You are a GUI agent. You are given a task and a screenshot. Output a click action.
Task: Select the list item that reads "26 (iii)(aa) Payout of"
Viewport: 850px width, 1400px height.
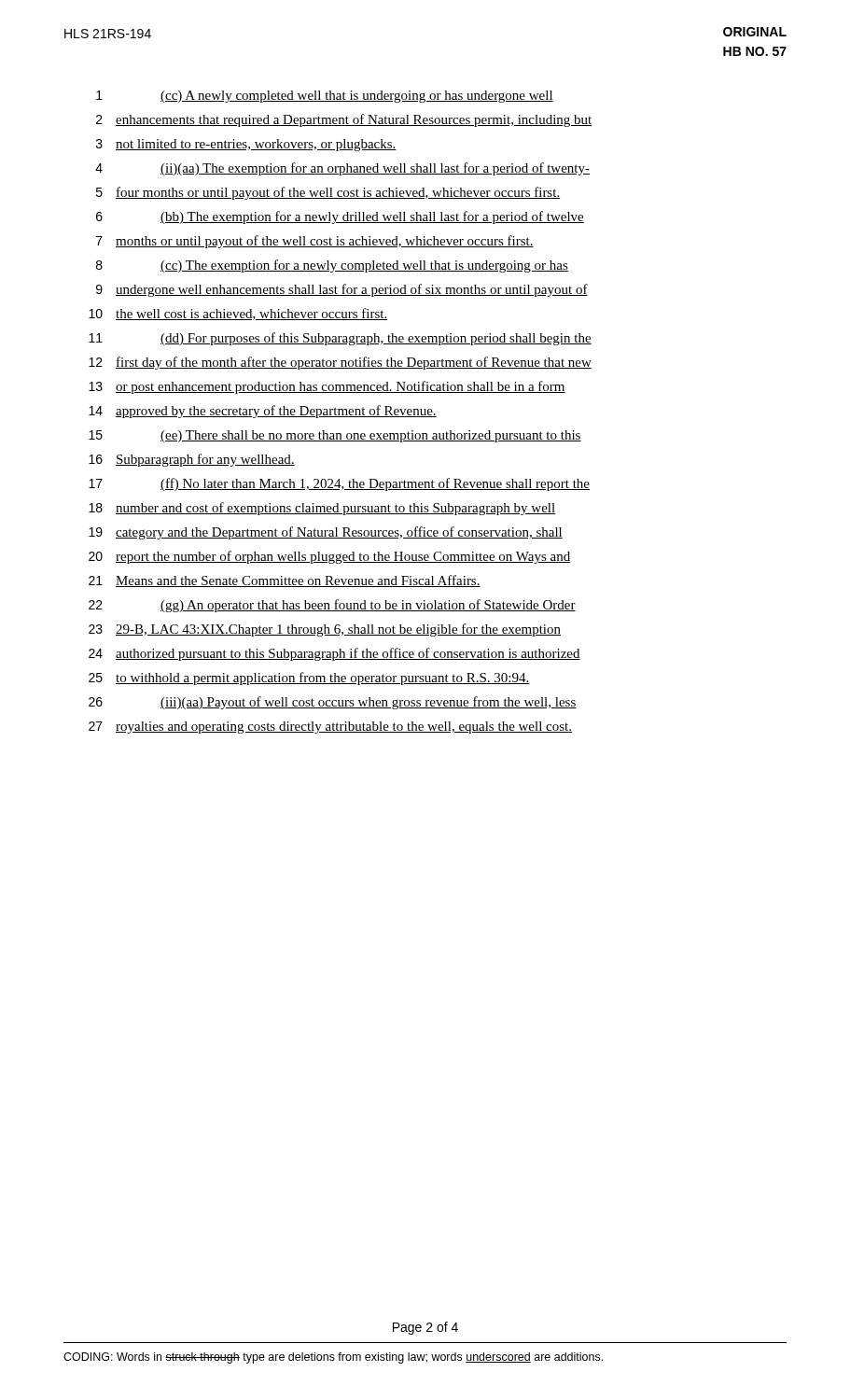(425, 702)
